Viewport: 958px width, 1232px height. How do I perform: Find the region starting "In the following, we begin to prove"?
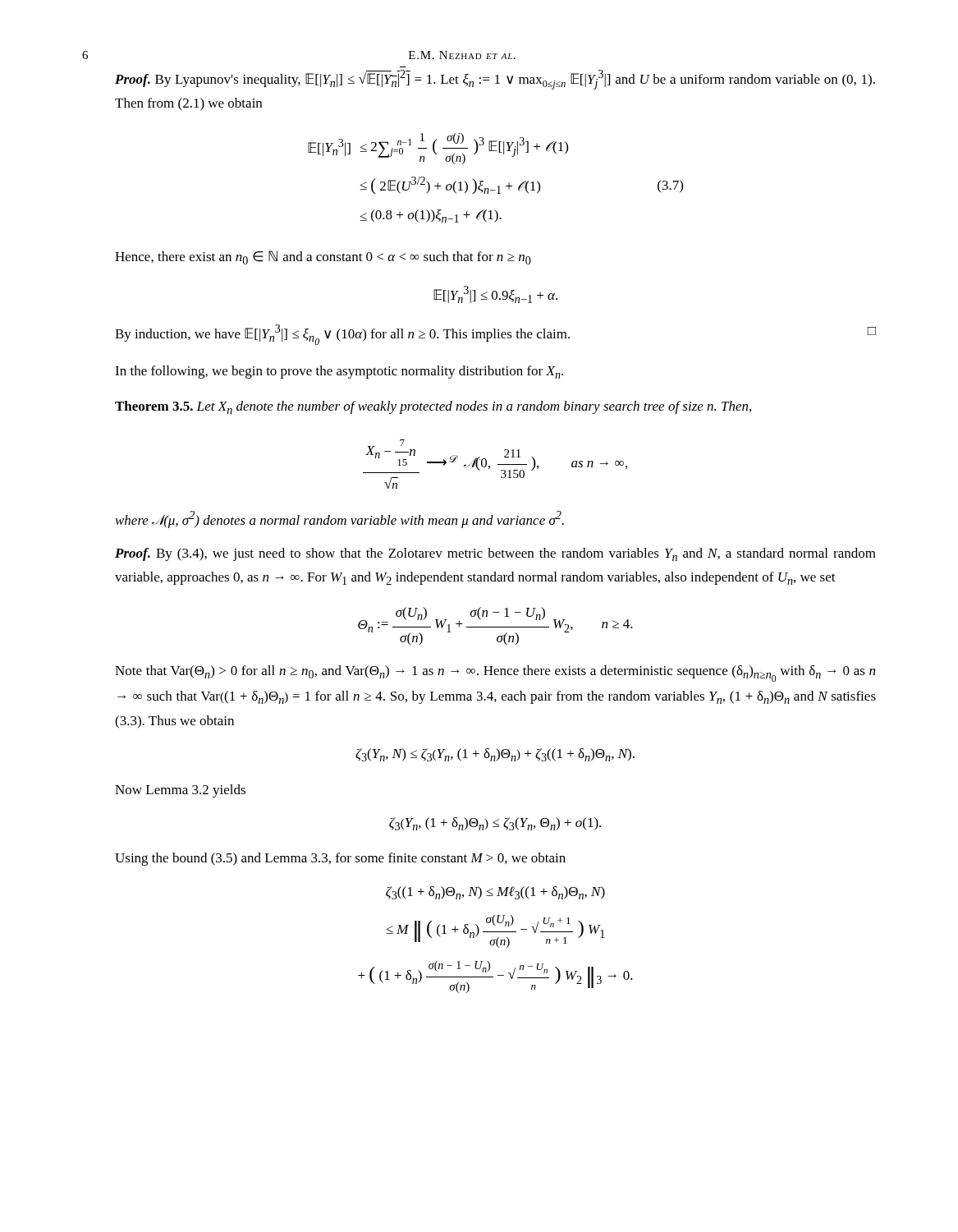pos(340,372)
